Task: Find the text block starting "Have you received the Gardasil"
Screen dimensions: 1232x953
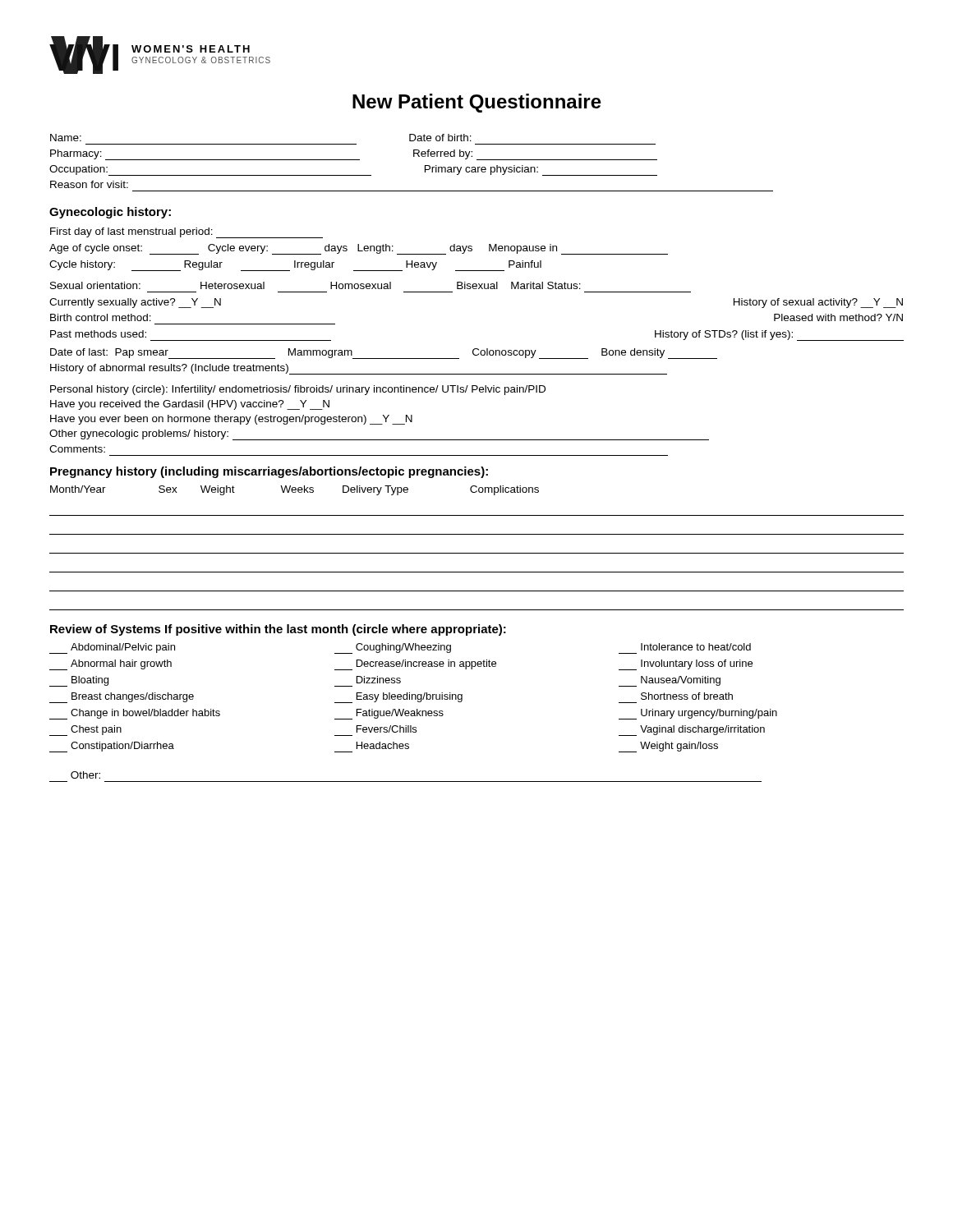Action: coord(190,404)
